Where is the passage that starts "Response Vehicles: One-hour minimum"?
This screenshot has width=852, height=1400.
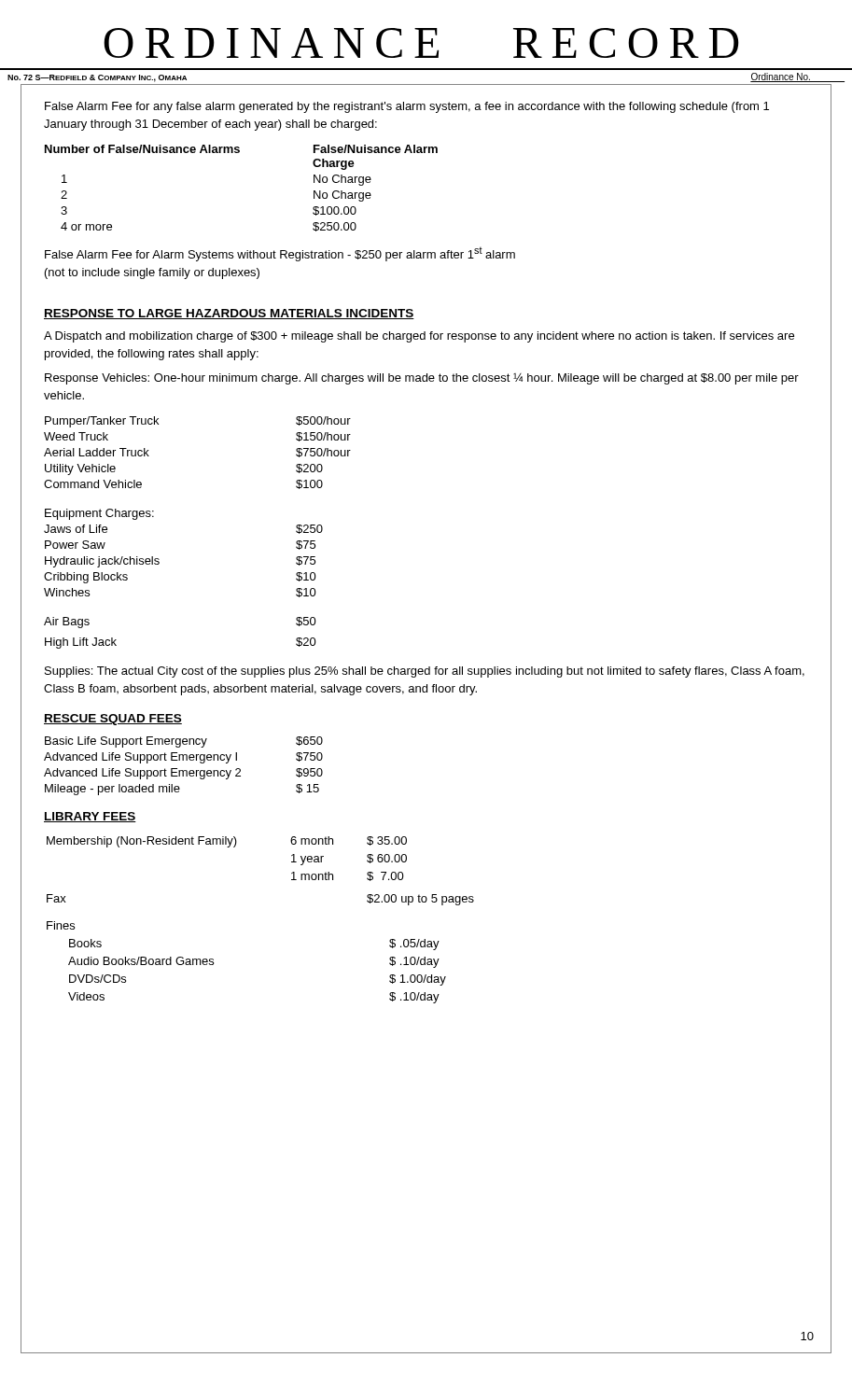click(x=421, y=387)
